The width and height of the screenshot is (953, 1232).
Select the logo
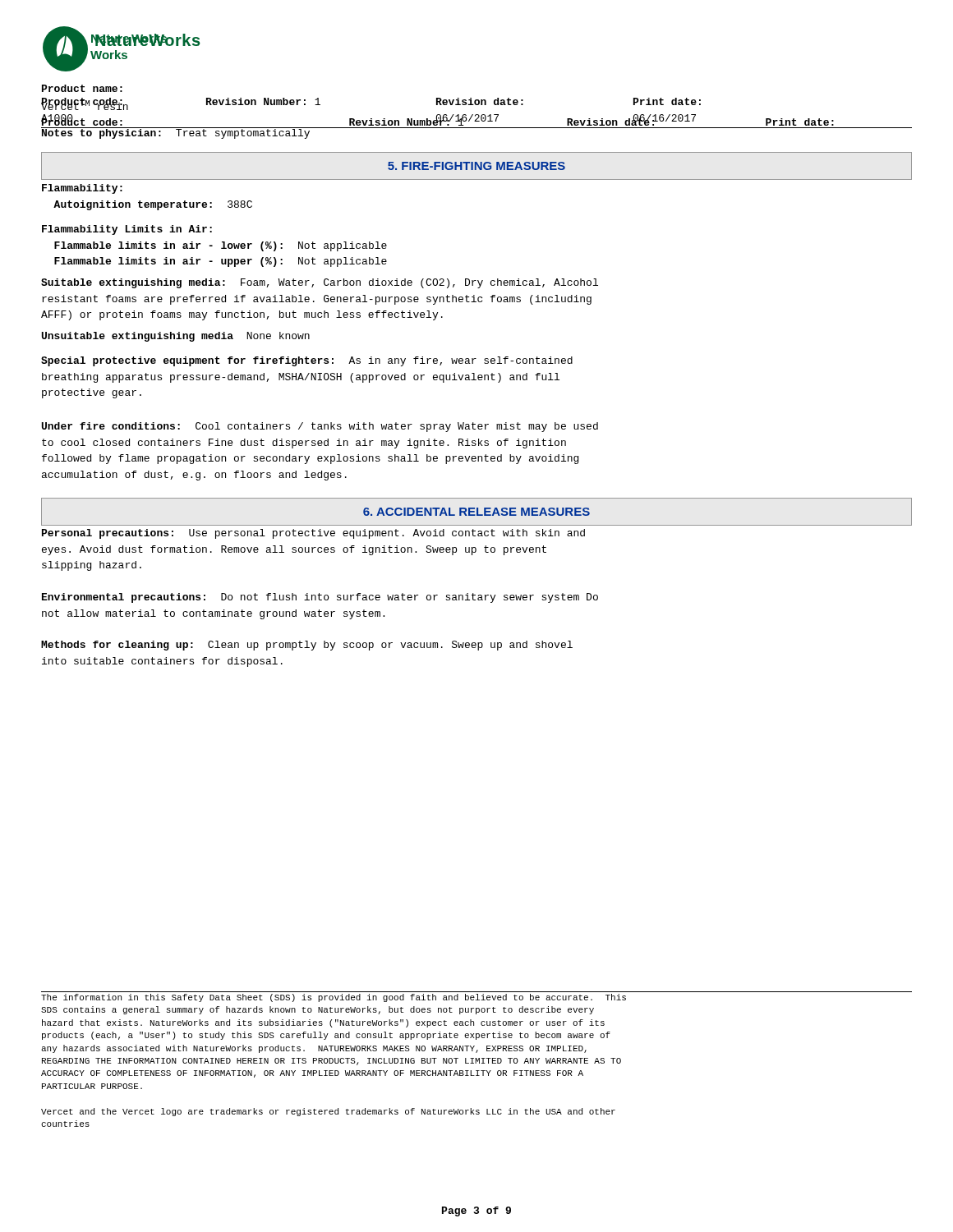click(131, 49)
